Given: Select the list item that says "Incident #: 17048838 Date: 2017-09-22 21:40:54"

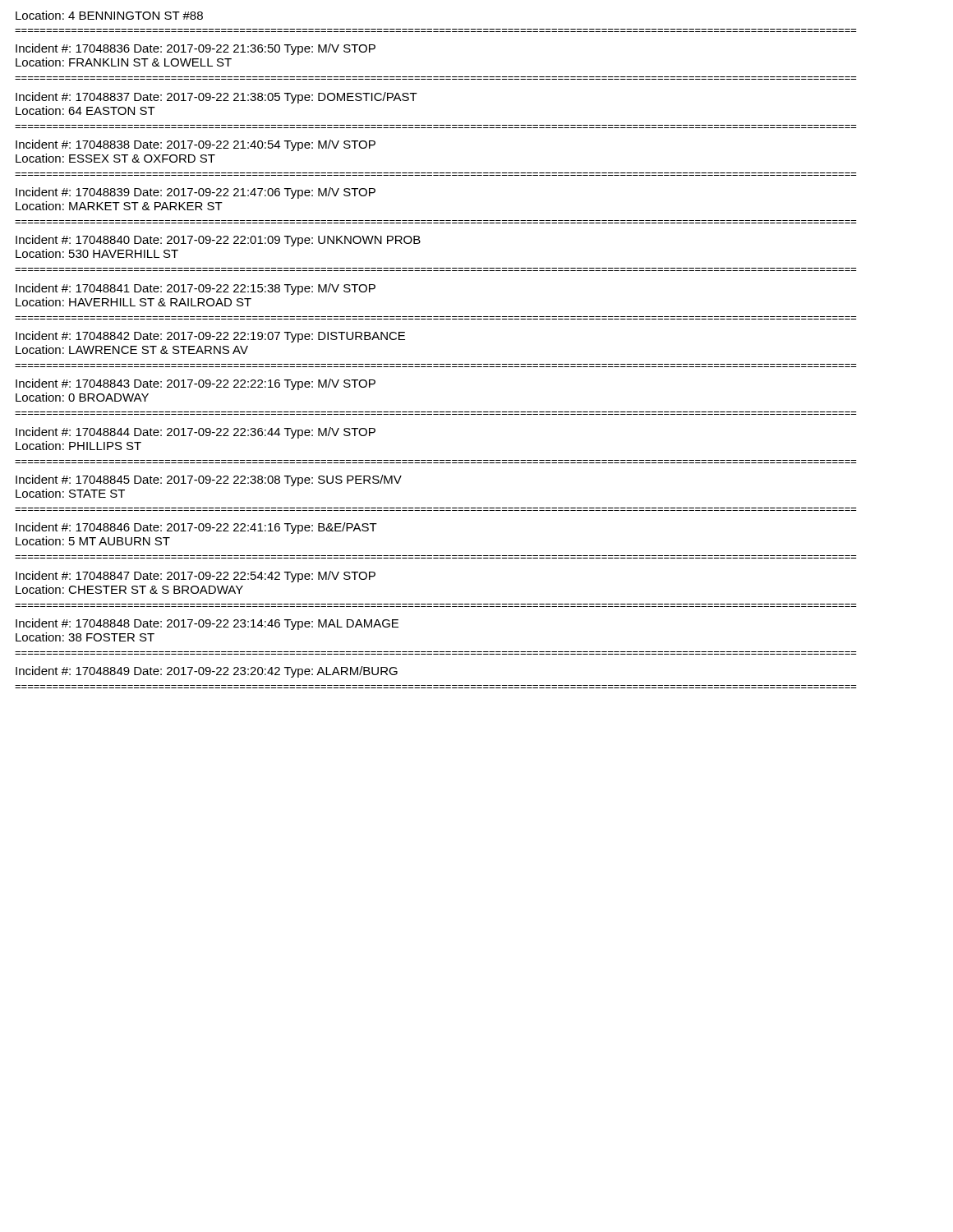Looking at the screenshot, I should 196,145.
